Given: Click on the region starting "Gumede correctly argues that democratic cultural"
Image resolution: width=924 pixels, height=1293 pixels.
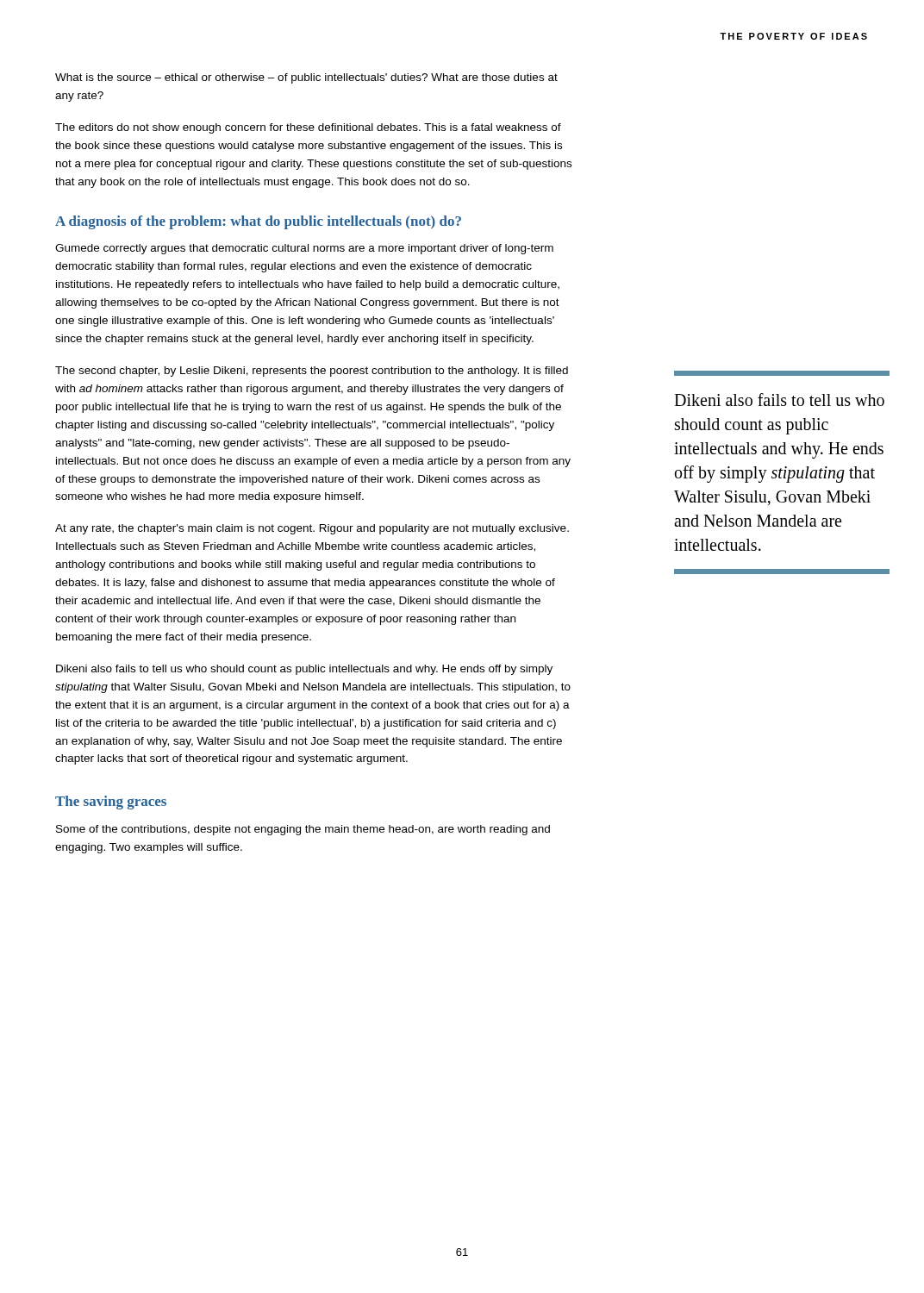Looking at the screenshot, I should pos(314,294).
